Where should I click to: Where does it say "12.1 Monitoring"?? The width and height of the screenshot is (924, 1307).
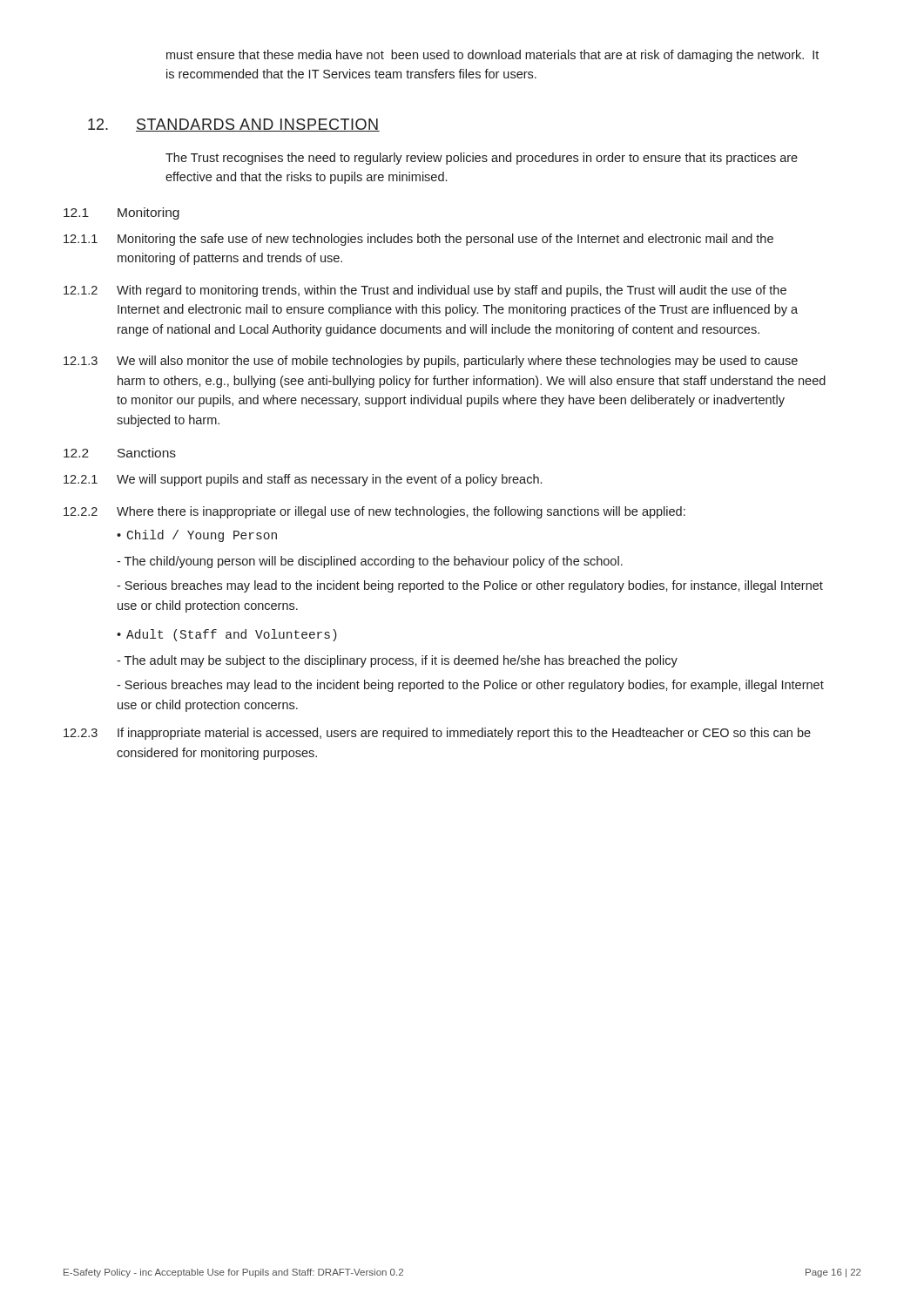coord(121,213)
